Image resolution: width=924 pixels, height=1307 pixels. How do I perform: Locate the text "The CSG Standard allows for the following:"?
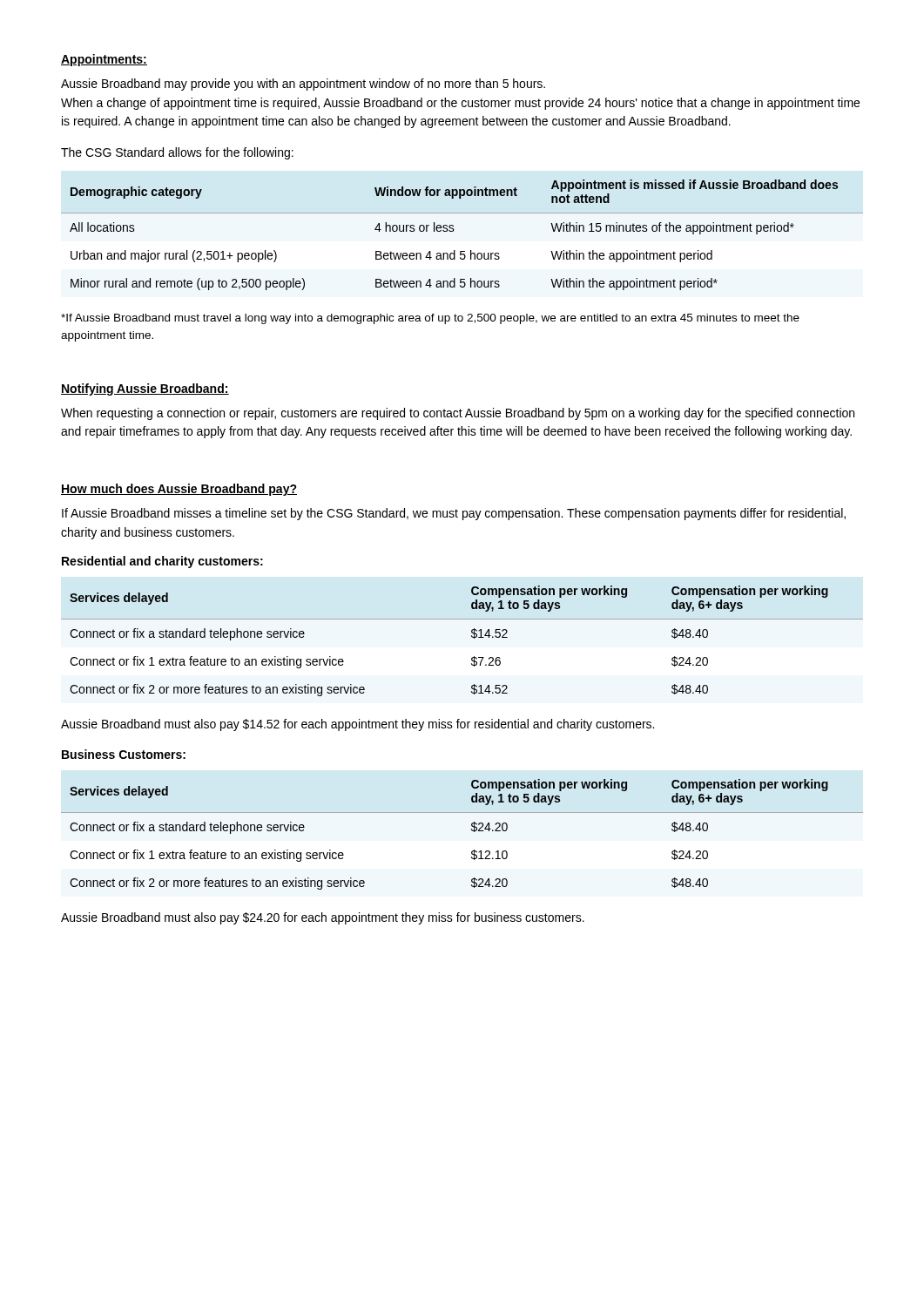(x=178, y=153)
